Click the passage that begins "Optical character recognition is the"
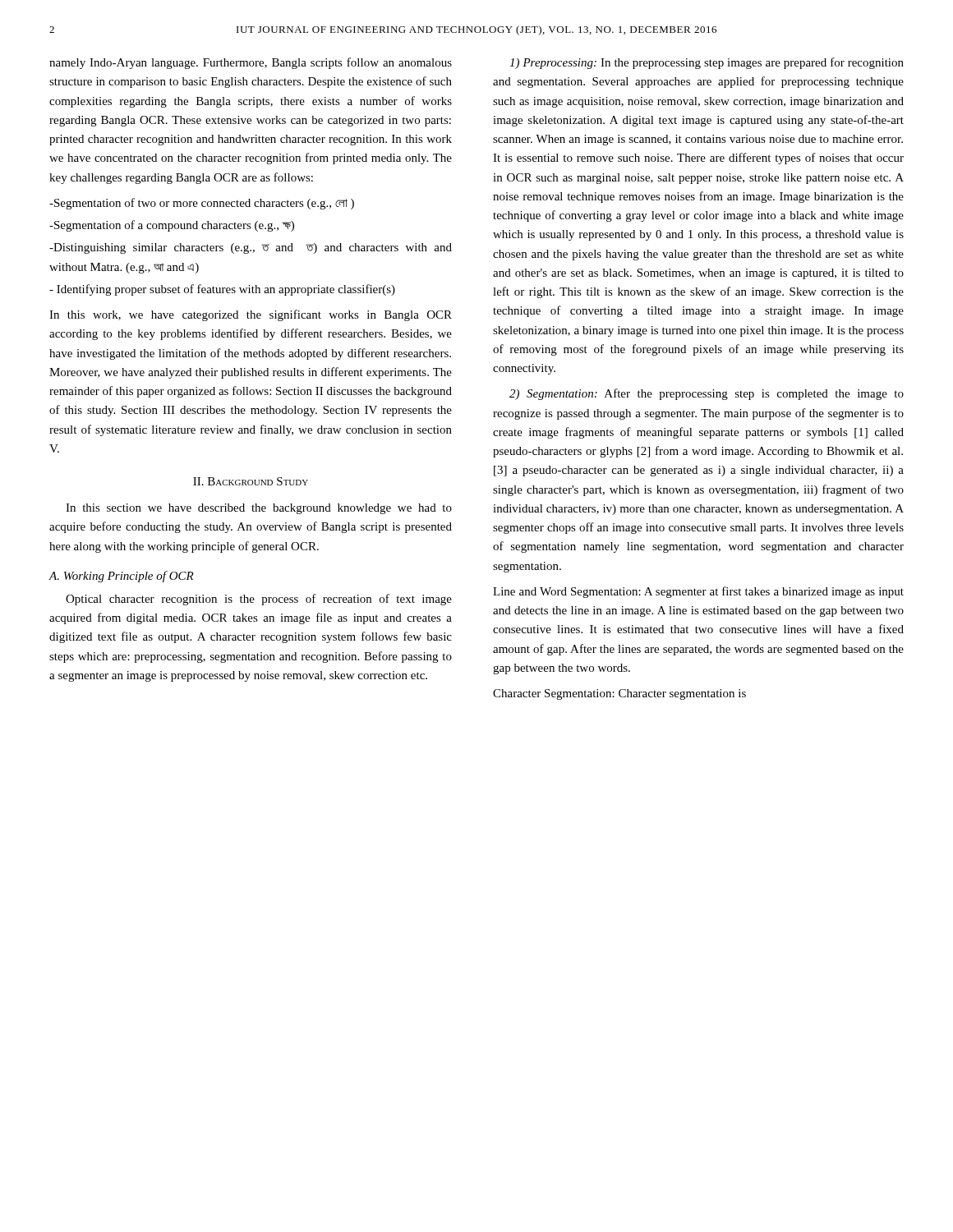The width and height of the screenshot is (953, 1232). coord(251,637)
